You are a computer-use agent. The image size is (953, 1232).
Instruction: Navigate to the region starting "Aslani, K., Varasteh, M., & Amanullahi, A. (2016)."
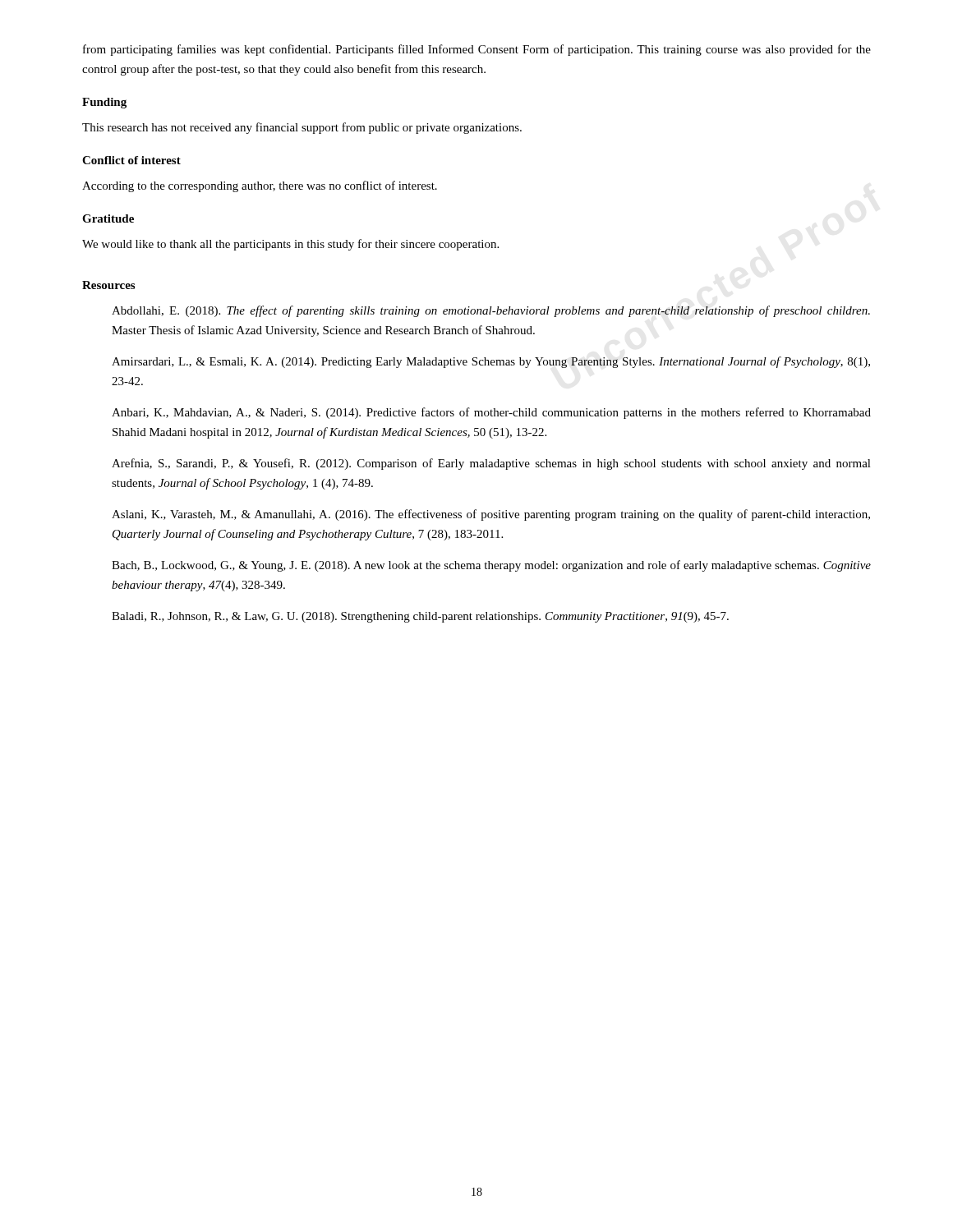(x=491, y=524)
